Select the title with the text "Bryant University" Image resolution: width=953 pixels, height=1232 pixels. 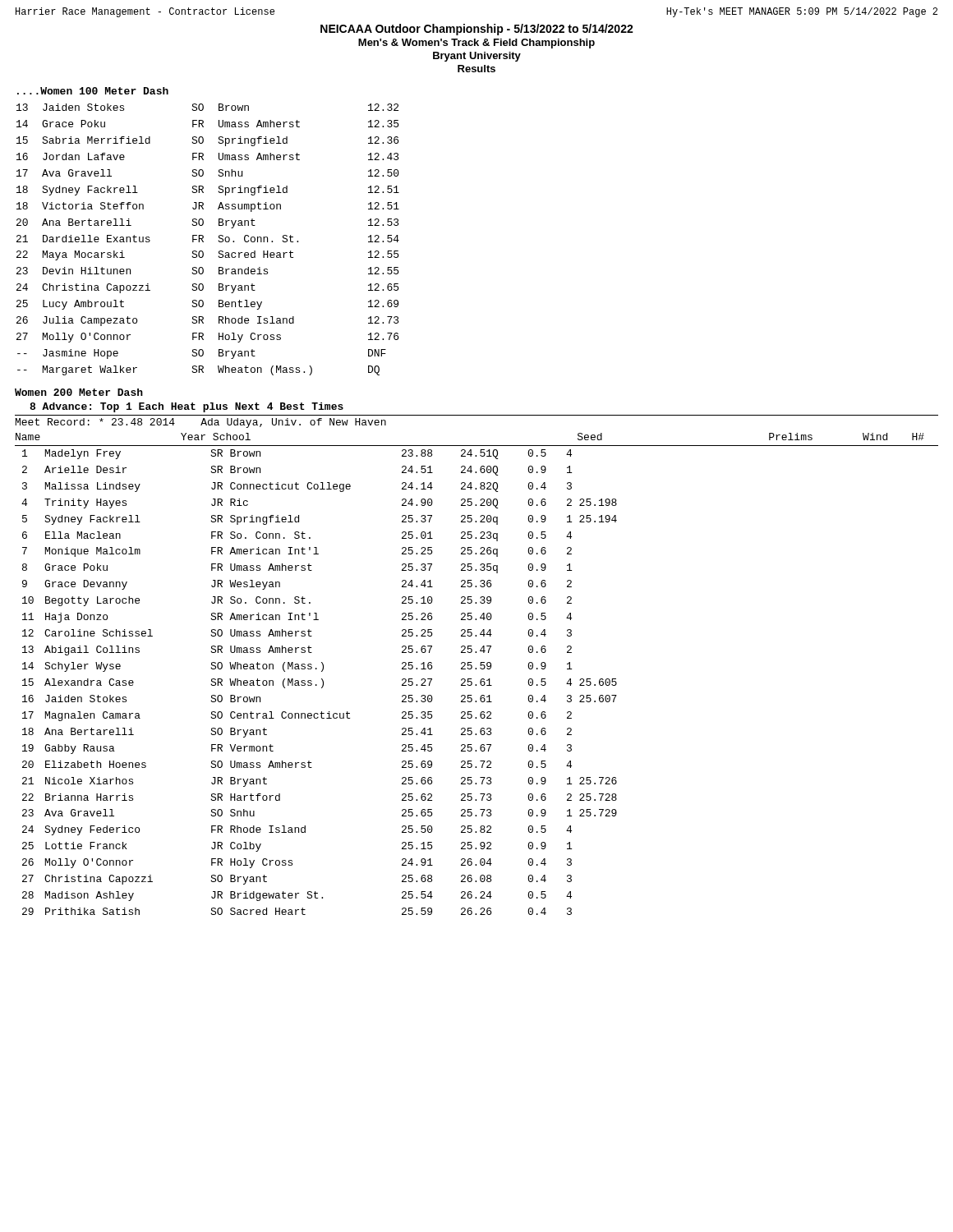tap(476, 55)
